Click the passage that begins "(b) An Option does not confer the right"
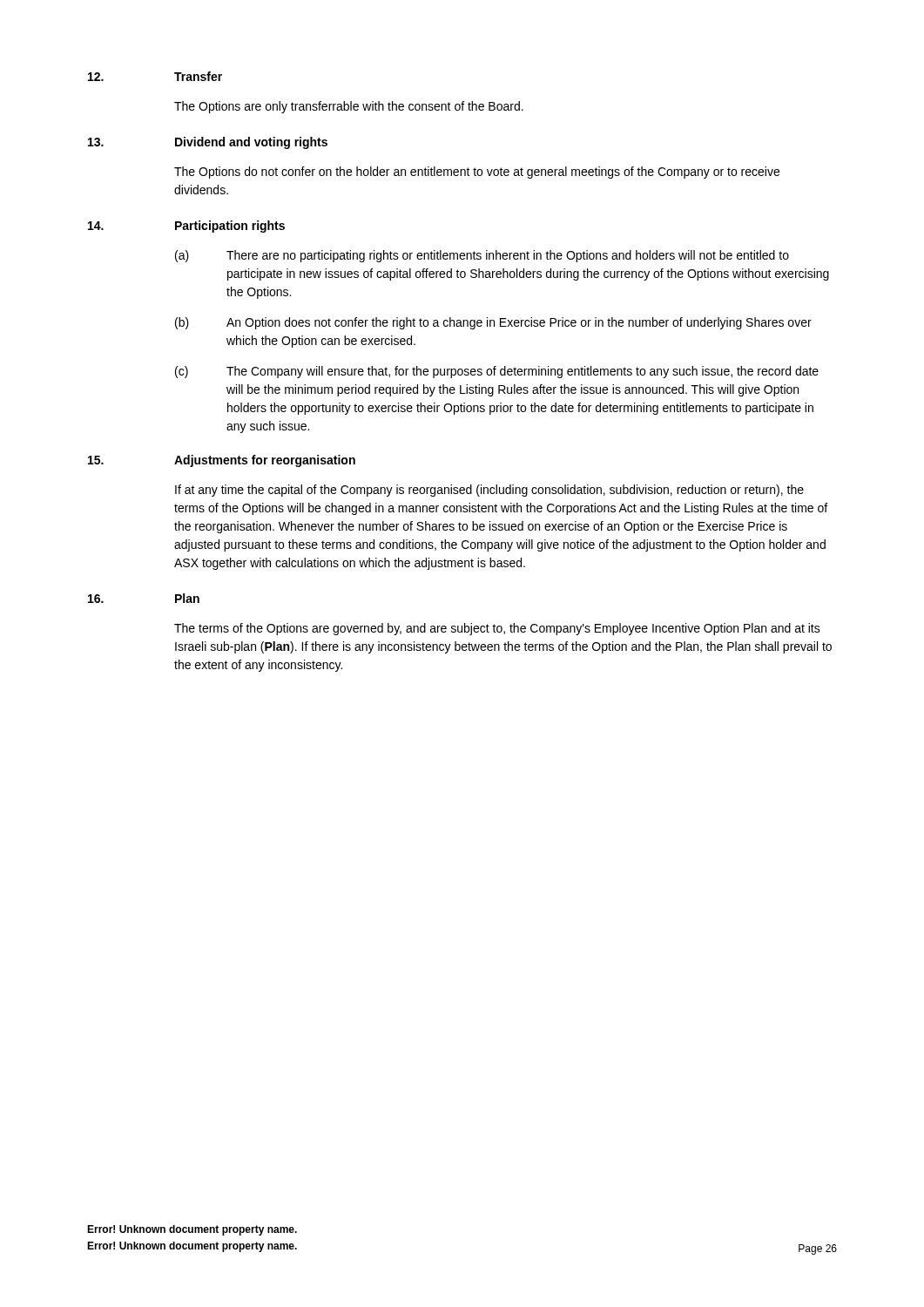924x1307 pixels. point(506,332)
